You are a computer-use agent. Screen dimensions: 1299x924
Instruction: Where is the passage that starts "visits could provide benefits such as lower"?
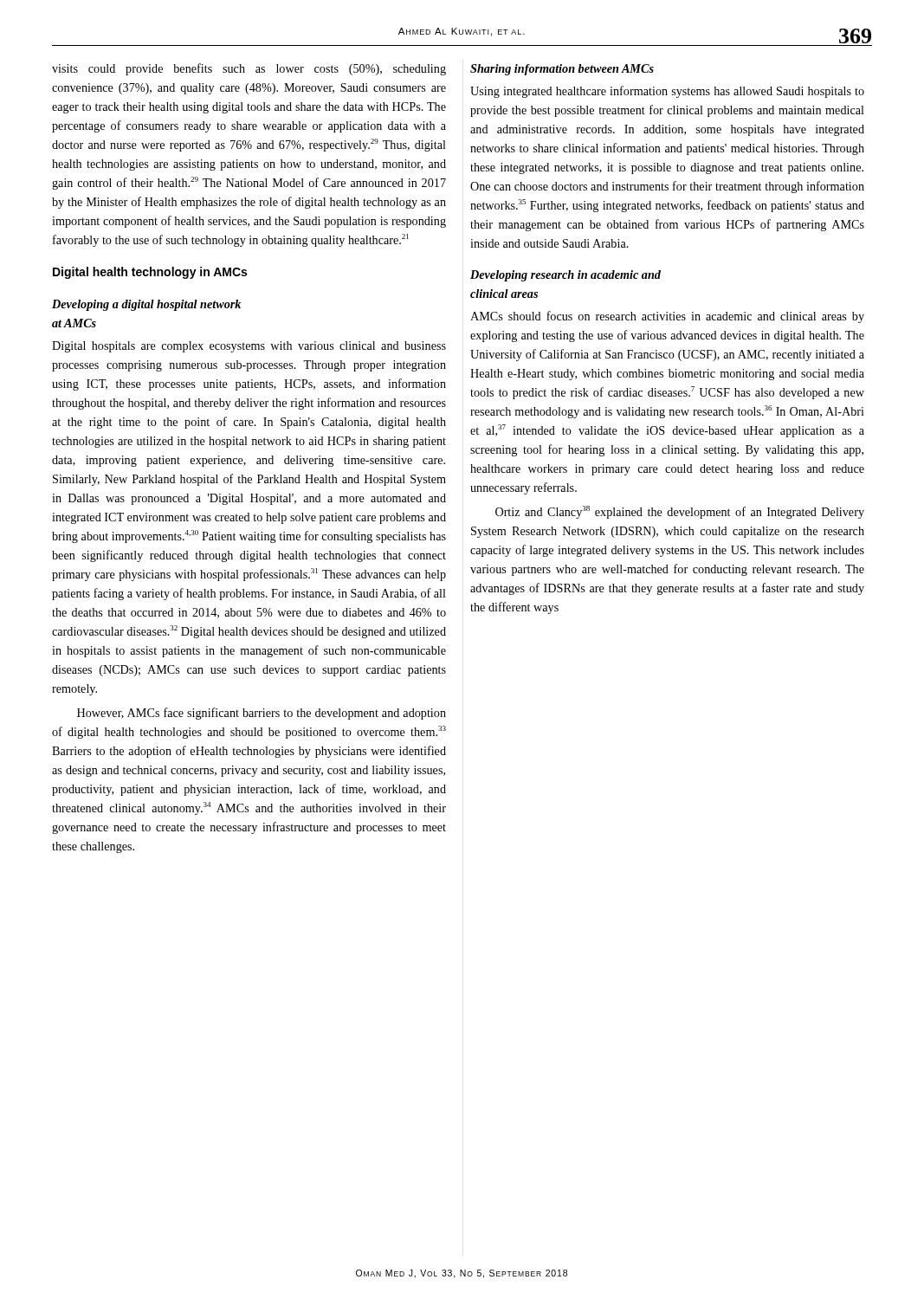[249, 154]
